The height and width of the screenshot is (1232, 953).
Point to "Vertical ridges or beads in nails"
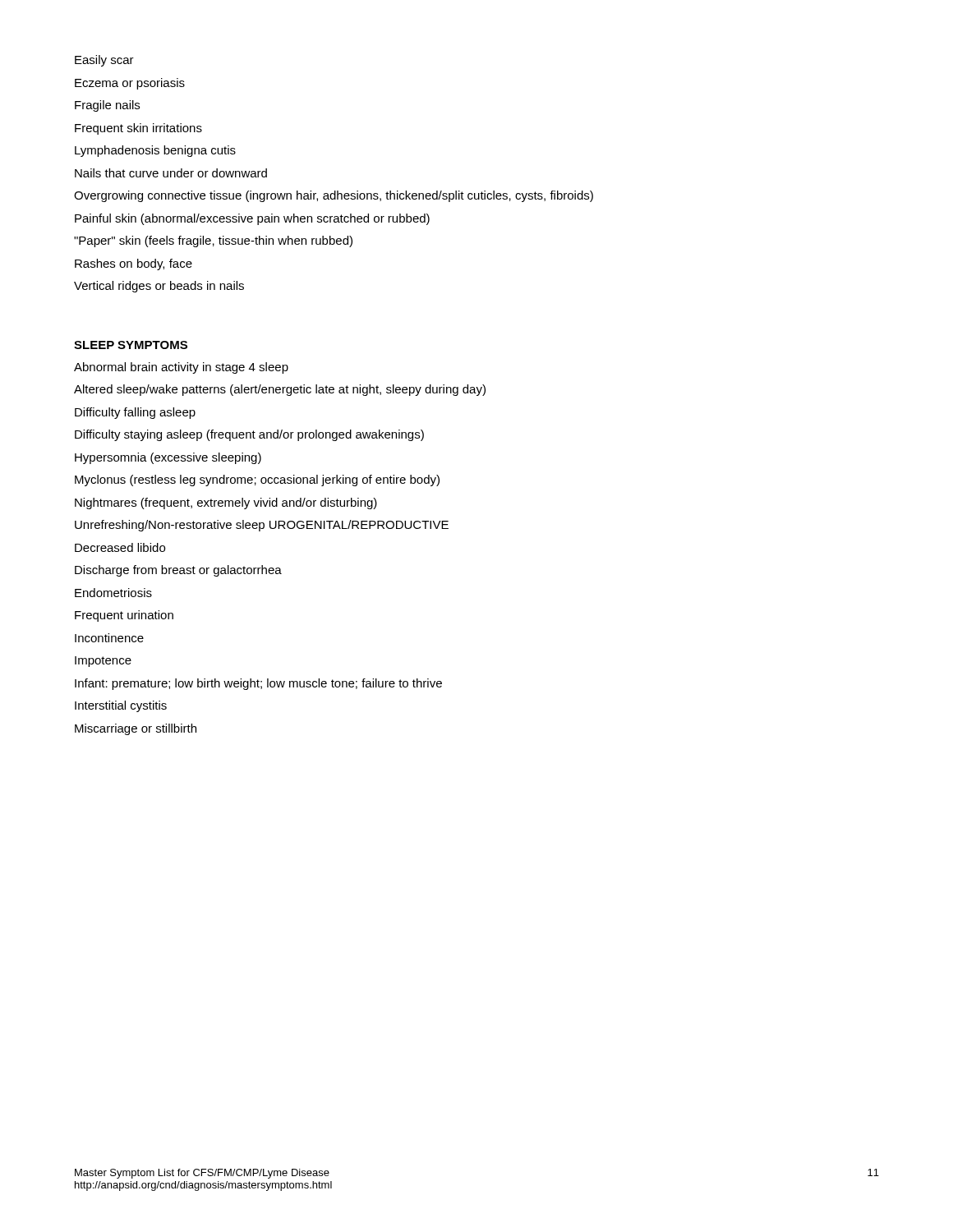point(159,285)
